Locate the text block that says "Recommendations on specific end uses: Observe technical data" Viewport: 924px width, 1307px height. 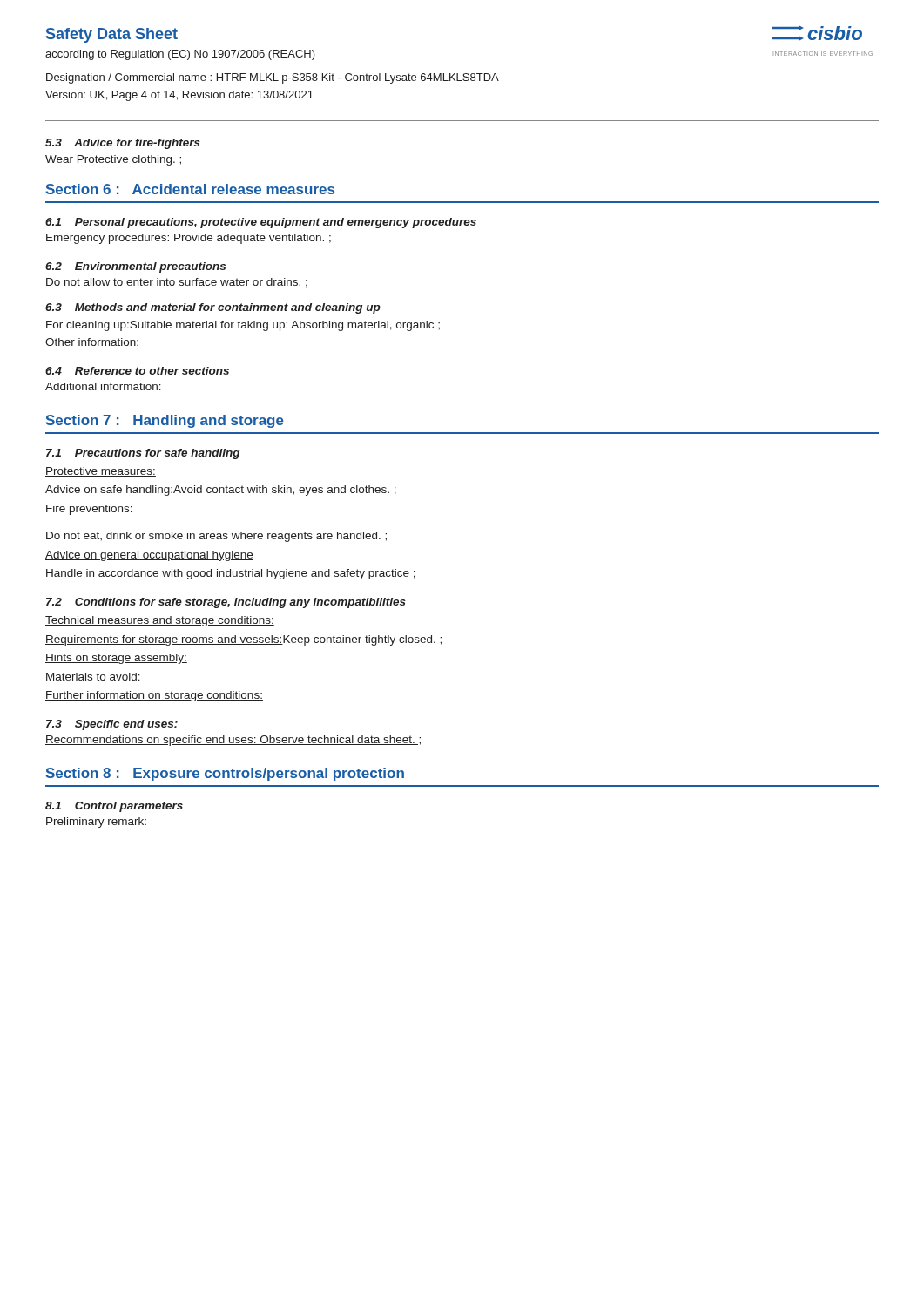(233, 739)
